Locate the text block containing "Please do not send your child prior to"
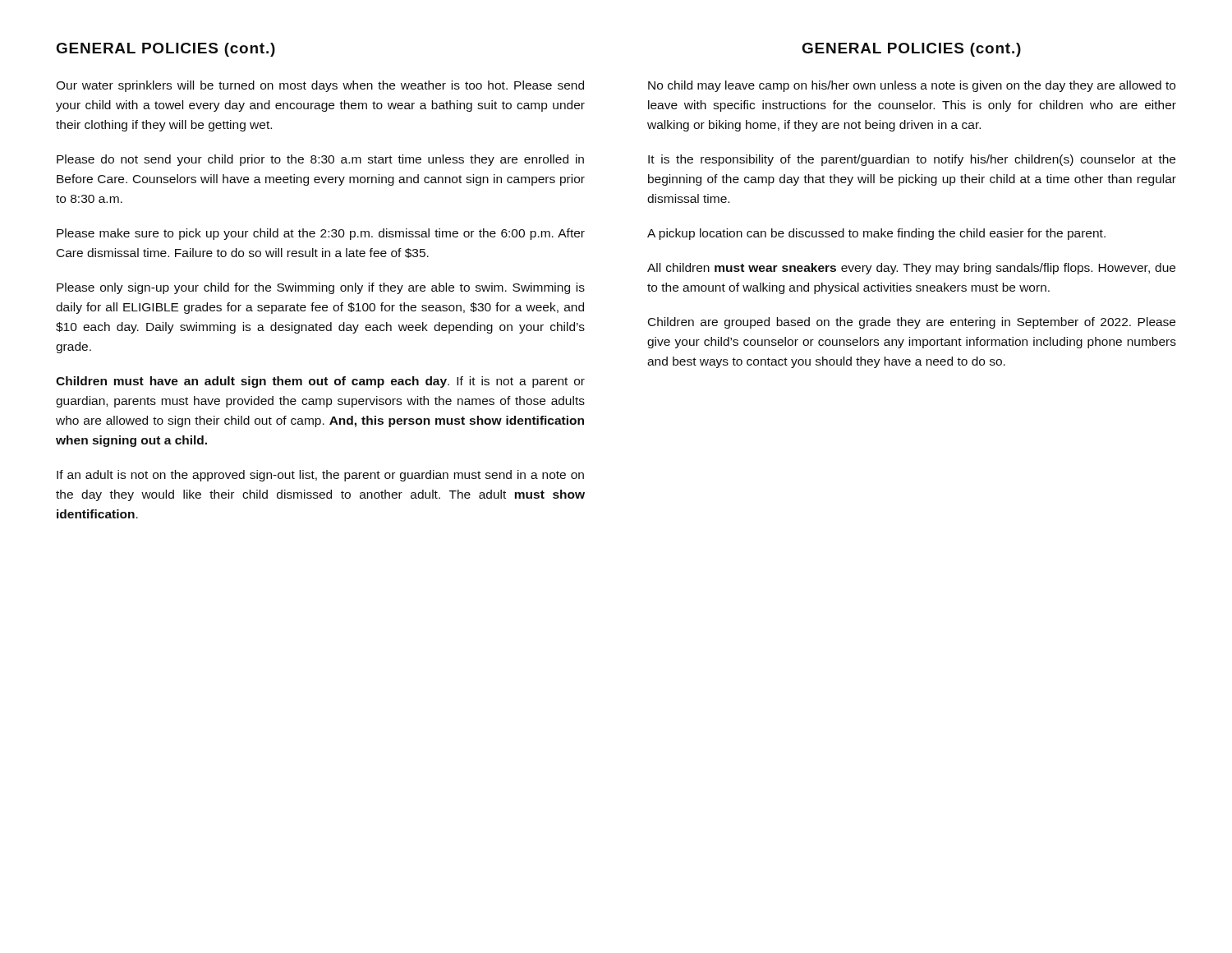1232x953 pixels. click(x=320, y=179)
